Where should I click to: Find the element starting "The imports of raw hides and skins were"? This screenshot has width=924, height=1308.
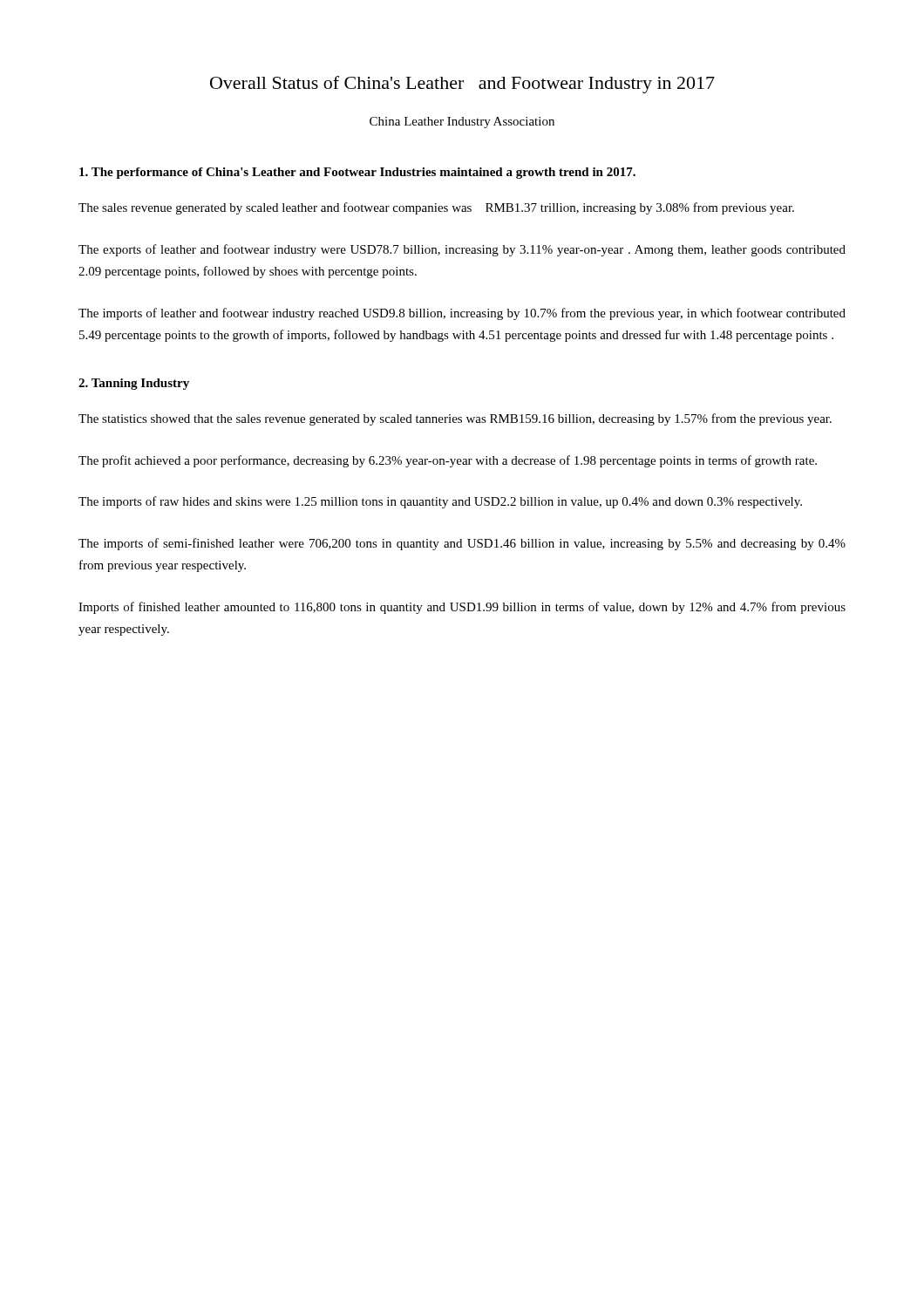pyautogui.click(x=441, y=502)
